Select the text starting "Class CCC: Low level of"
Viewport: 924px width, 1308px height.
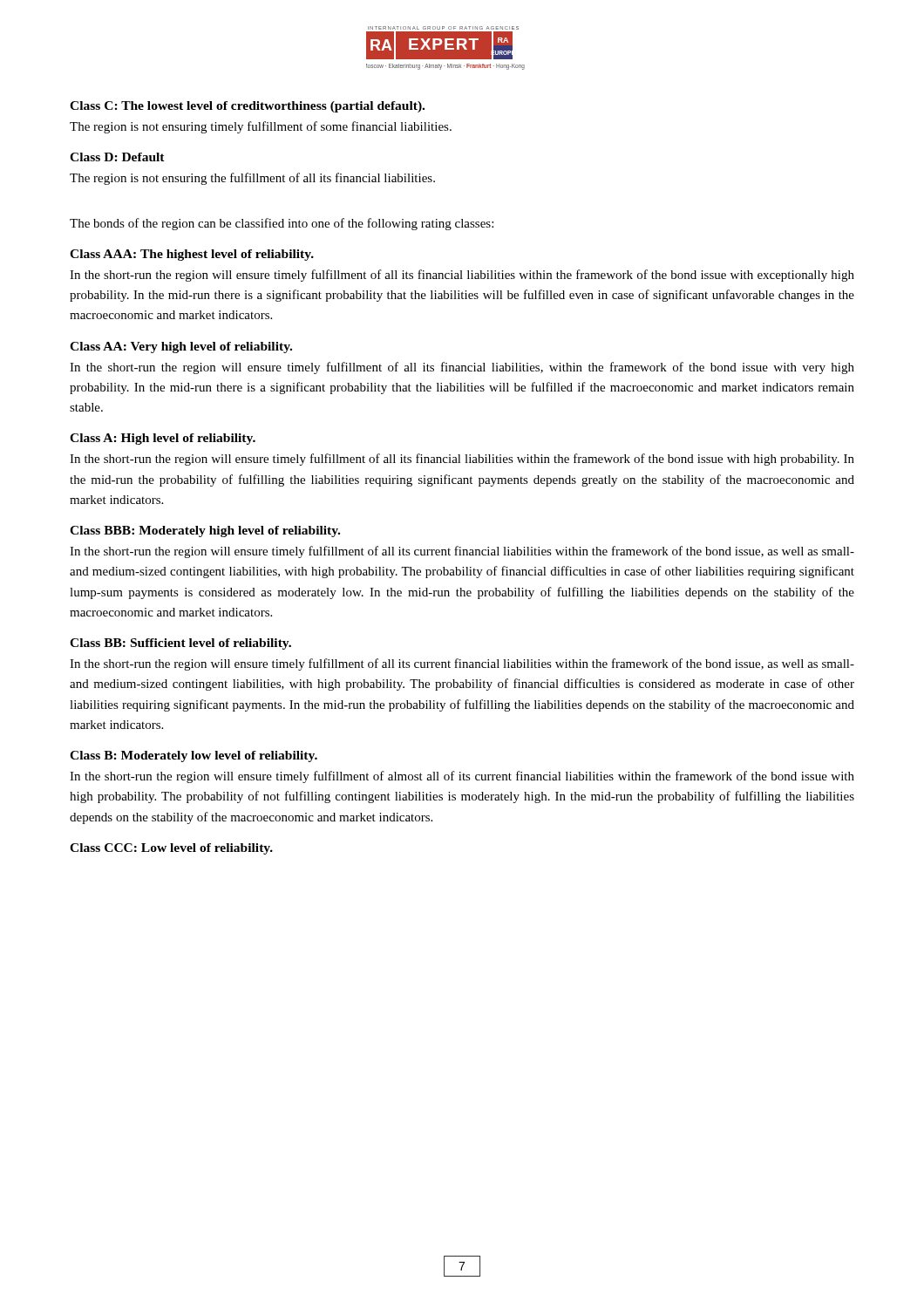(171, 847)
